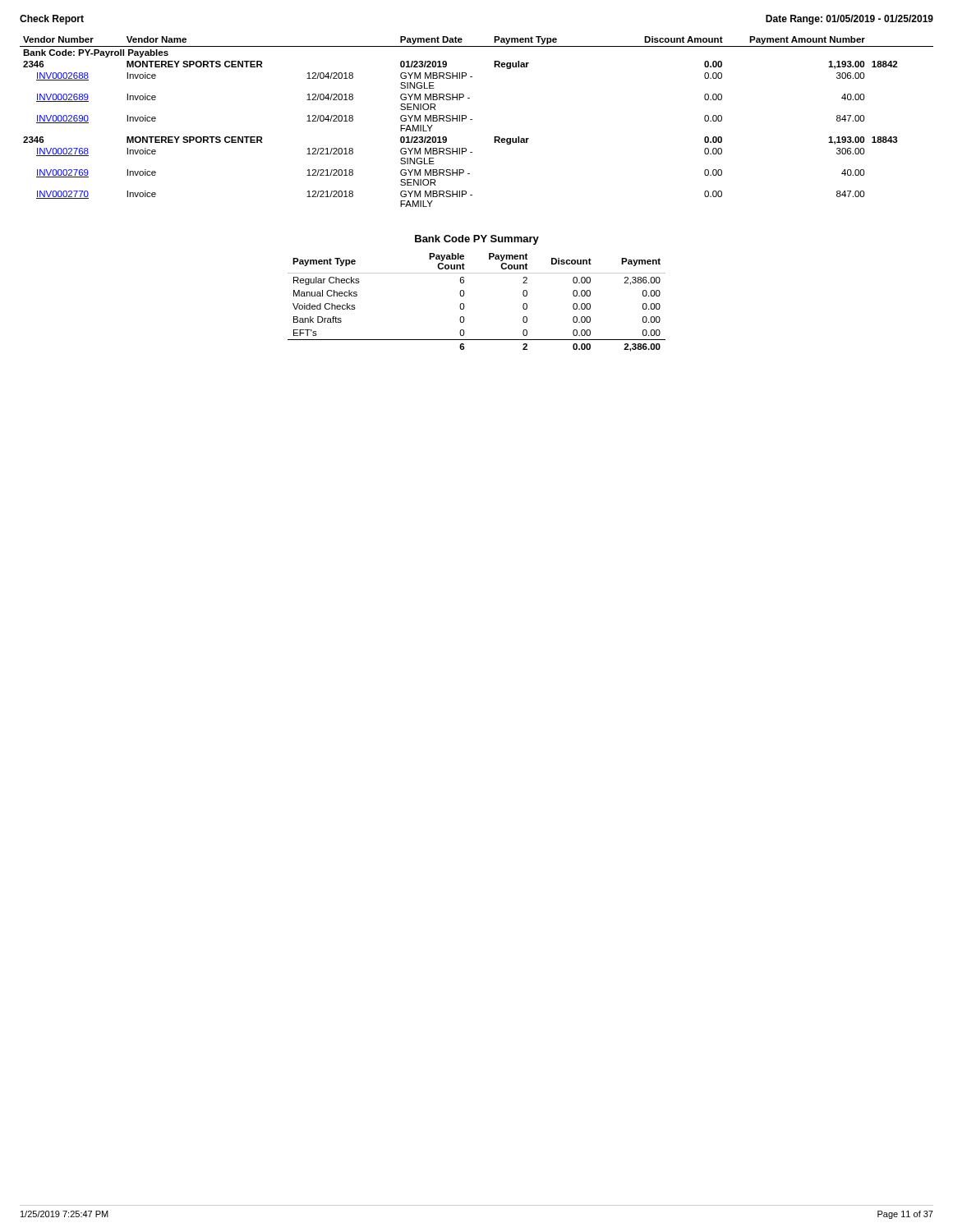Select the text block starting "Bank Code PY Summary"
The height and width of the screenshot is (1232, 953).
(x=476, y=239)
